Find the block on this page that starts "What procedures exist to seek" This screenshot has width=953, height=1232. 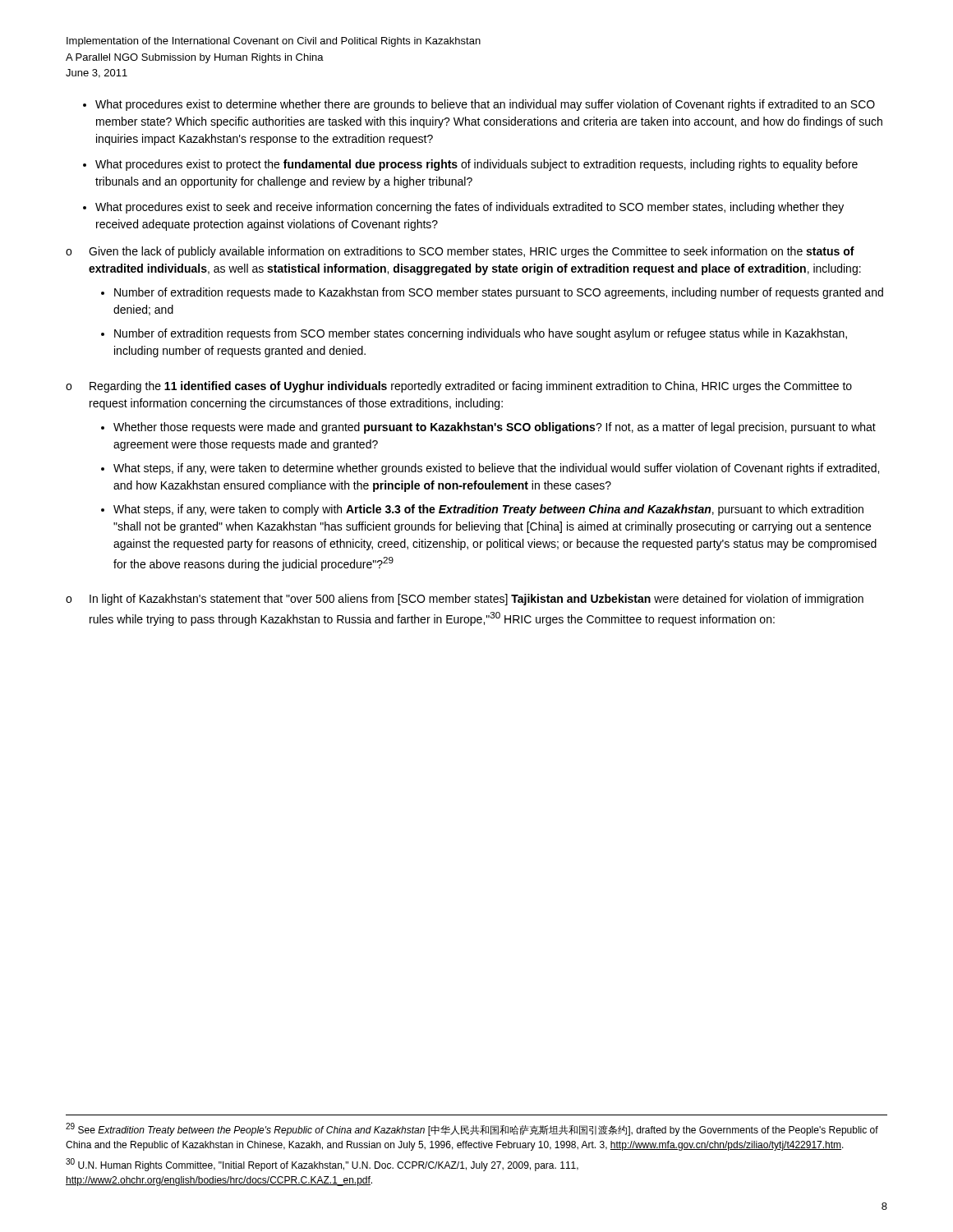tap(470, 215)
